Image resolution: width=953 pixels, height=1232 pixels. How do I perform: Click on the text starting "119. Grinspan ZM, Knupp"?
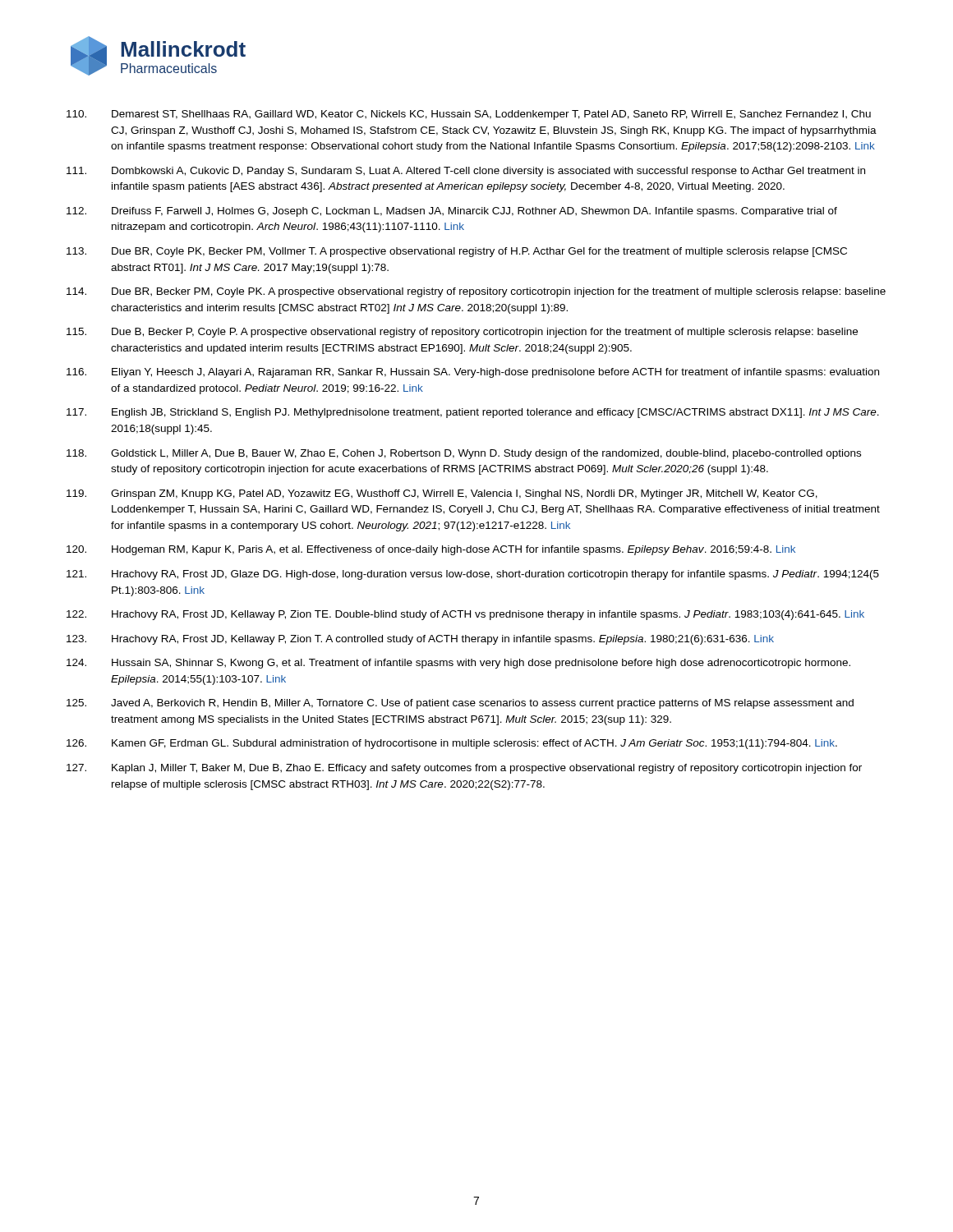pos(476,509)
